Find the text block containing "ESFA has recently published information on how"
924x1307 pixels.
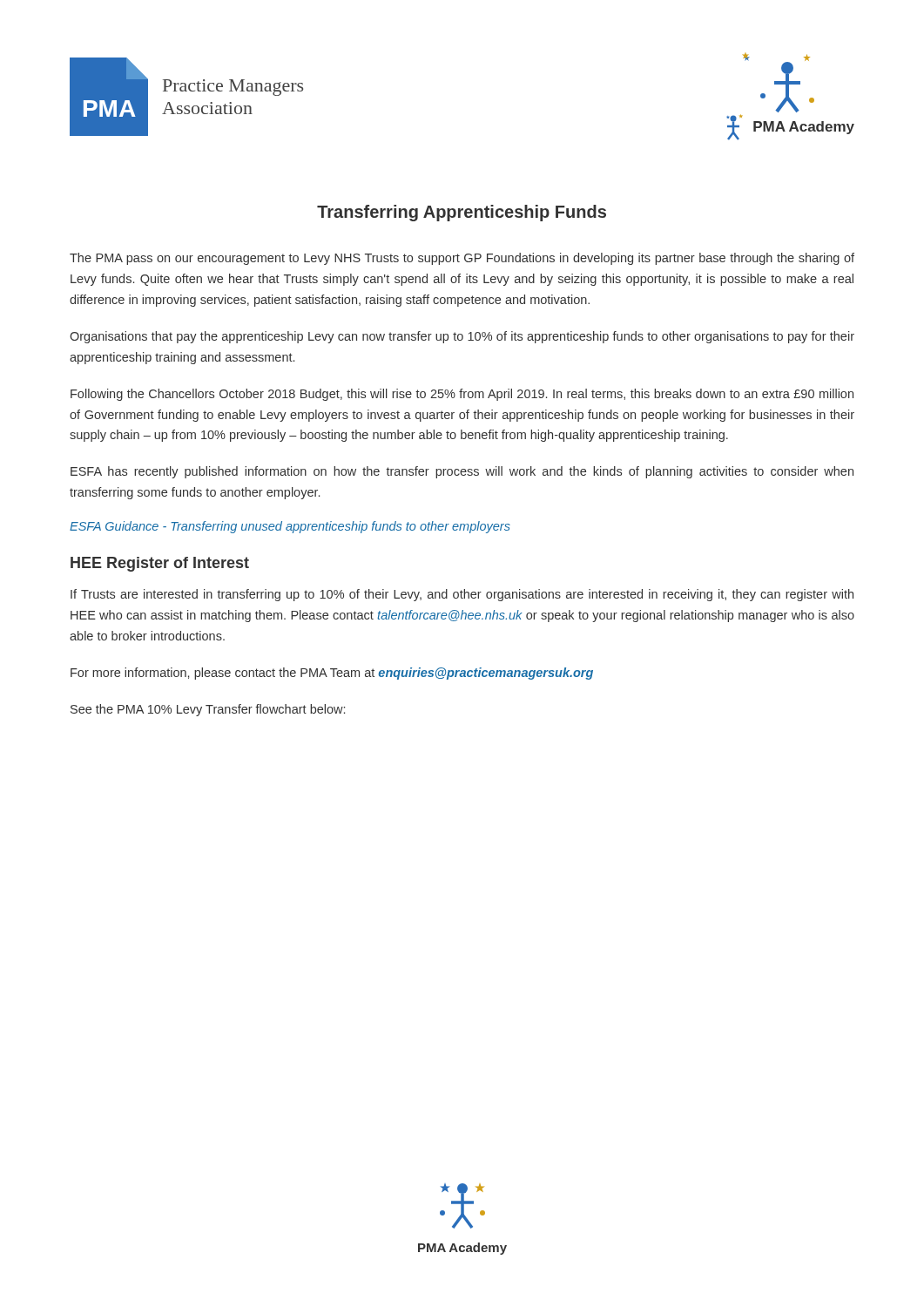[462, 482]
